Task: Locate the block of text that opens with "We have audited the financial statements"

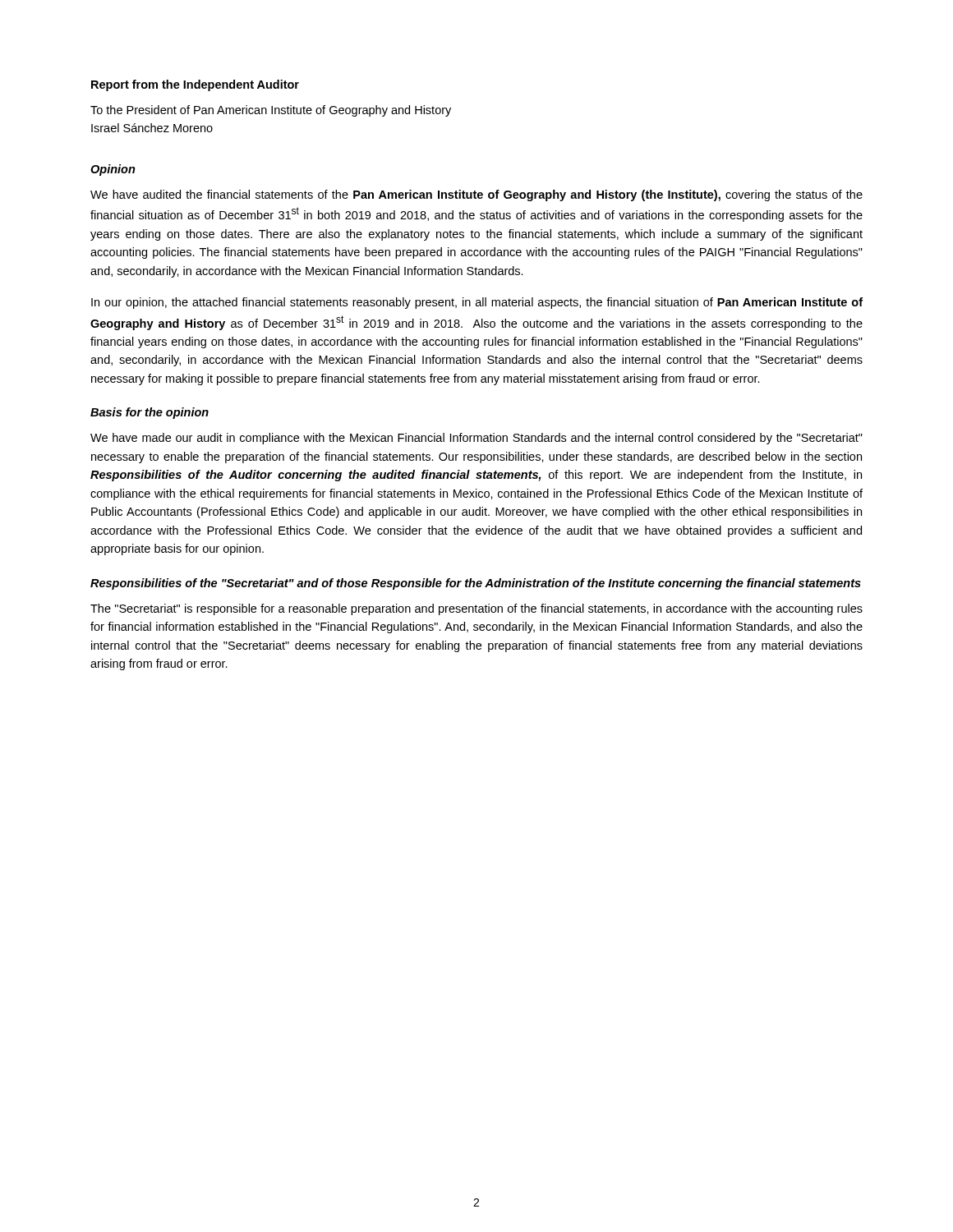Action: click(x=476, y=233)
